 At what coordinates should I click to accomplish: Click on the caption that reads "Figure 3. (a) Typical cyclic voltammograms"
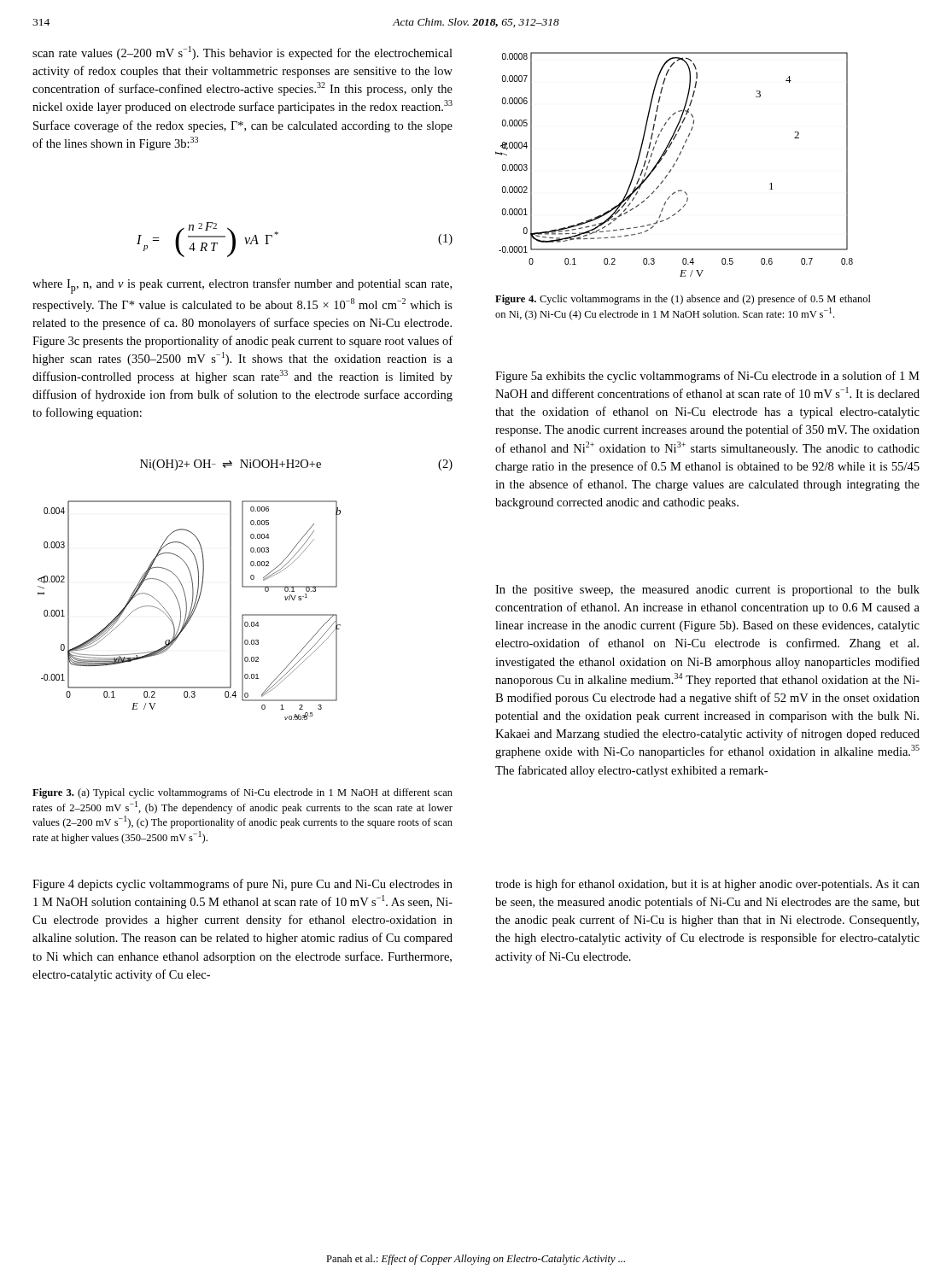pyautogui.click(x=242, y=815)
